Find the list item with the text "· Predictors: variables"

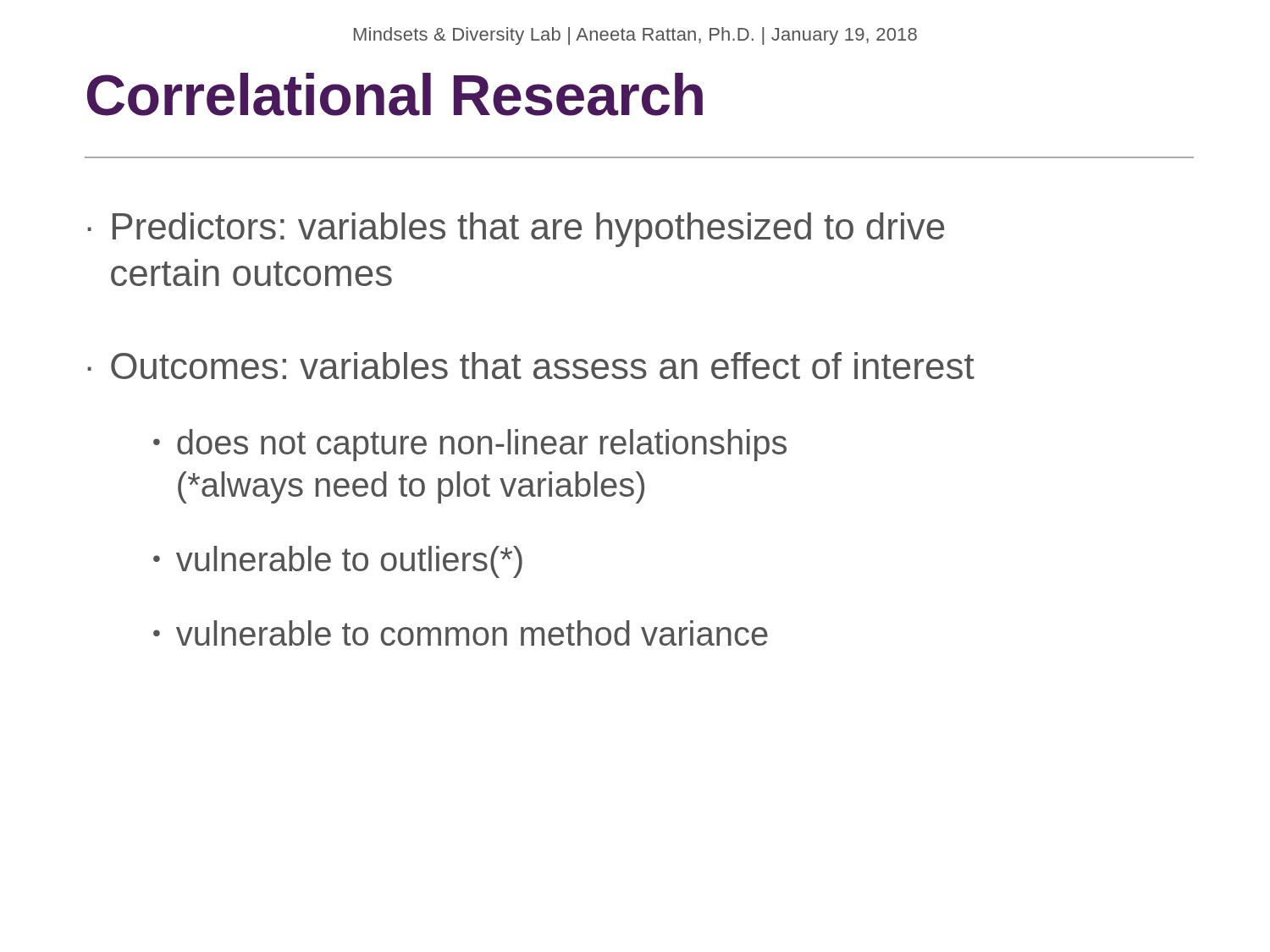[515, 250]
